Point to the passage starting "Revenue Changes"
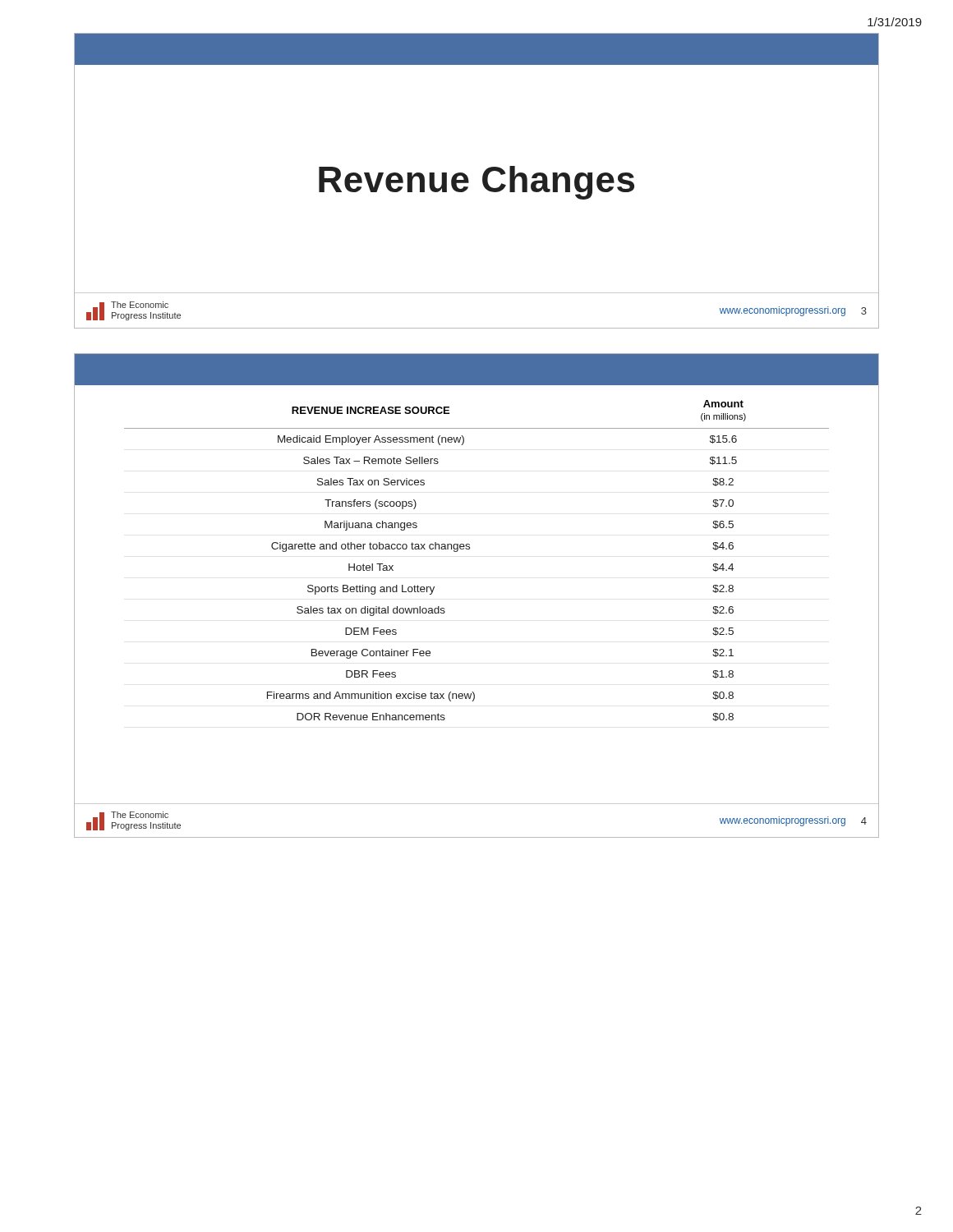The image size is (953, 1232). pyautogui.click(x=476, y=179)
